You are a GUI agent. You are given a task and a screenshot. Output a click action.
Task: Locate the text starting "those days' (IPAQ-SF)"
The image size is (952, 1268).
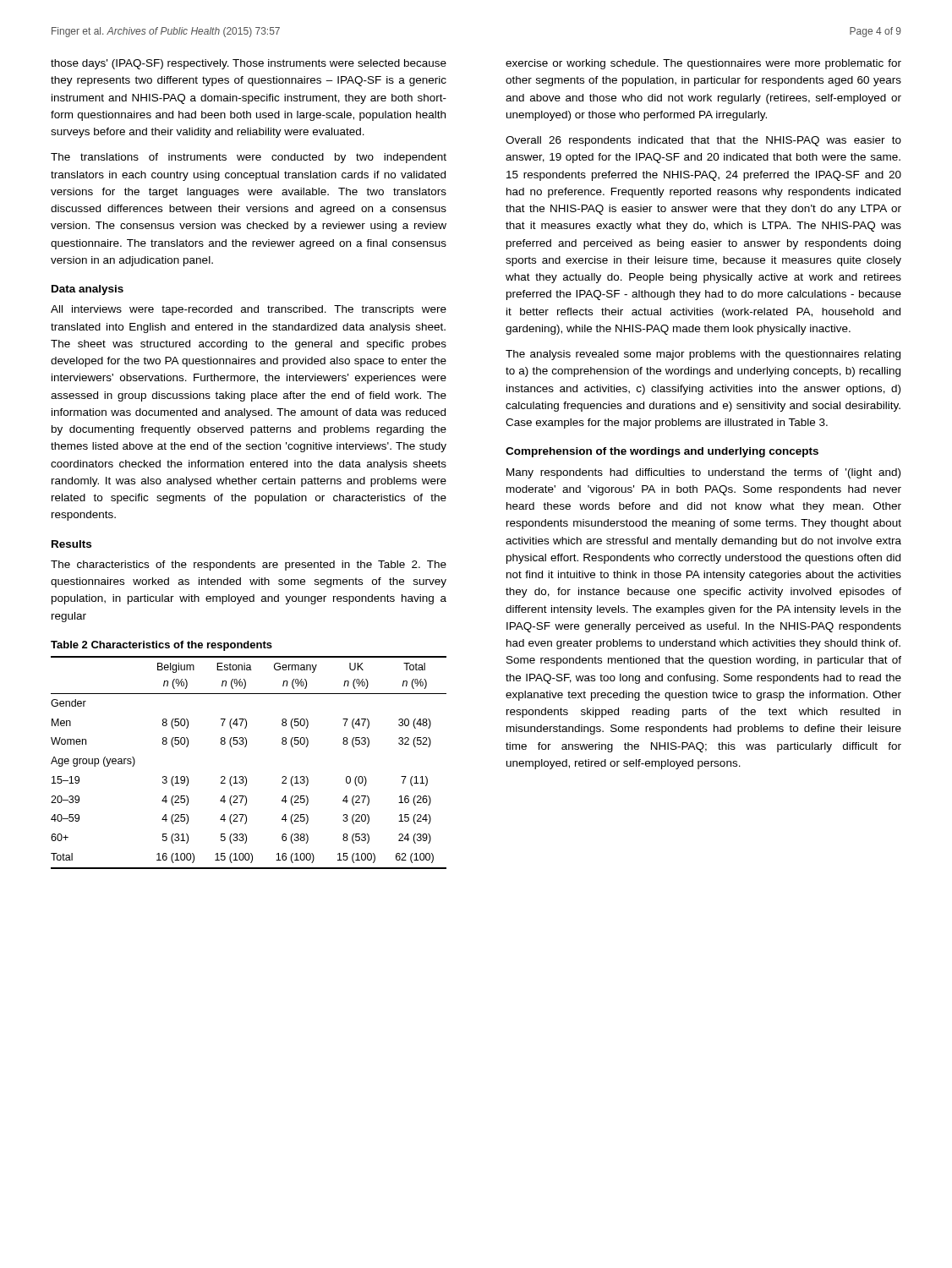pyautogui.click(x=249, y=162)
